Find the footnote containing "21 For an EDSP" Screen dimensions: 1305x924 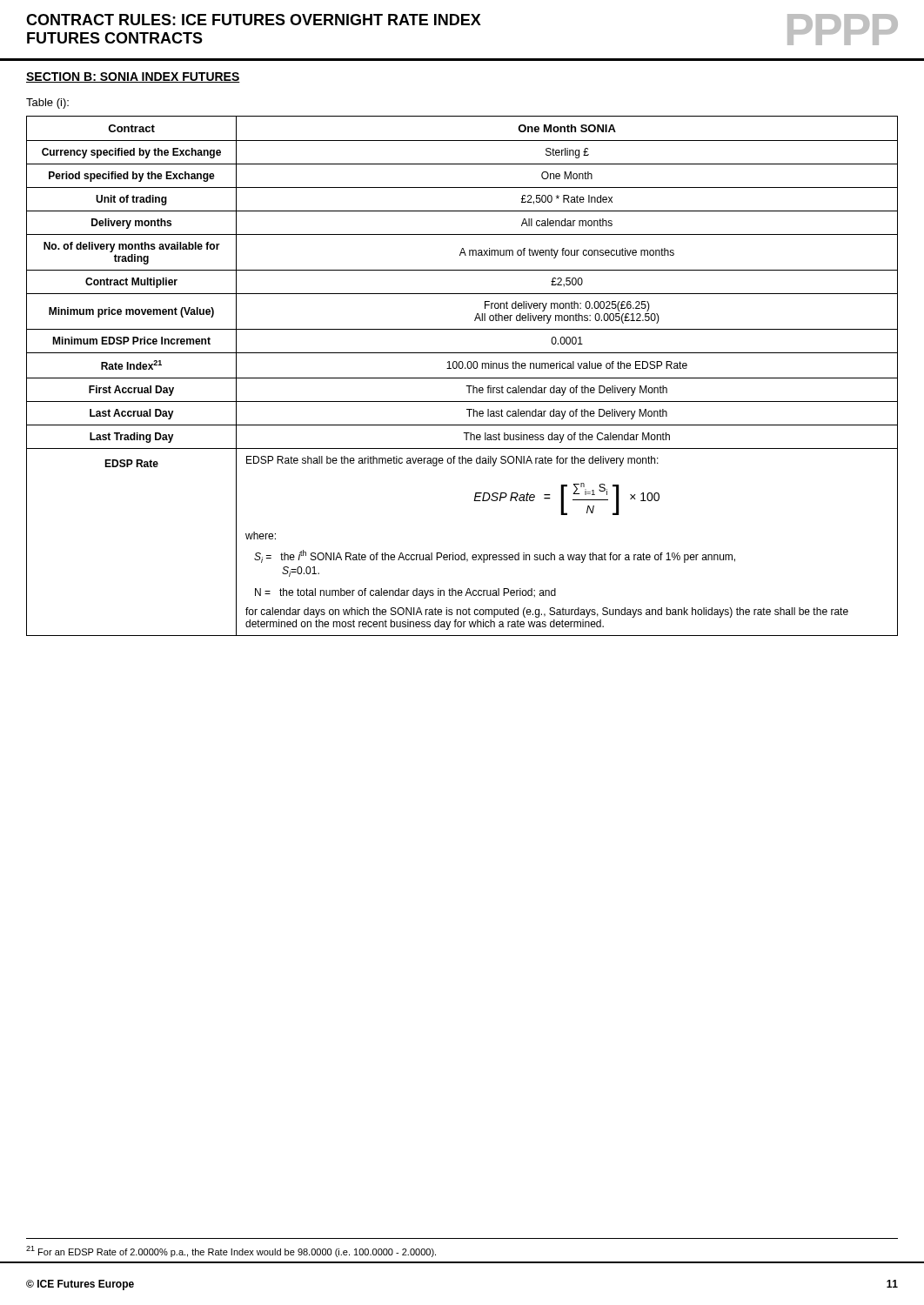click(x=231, y=1251)
